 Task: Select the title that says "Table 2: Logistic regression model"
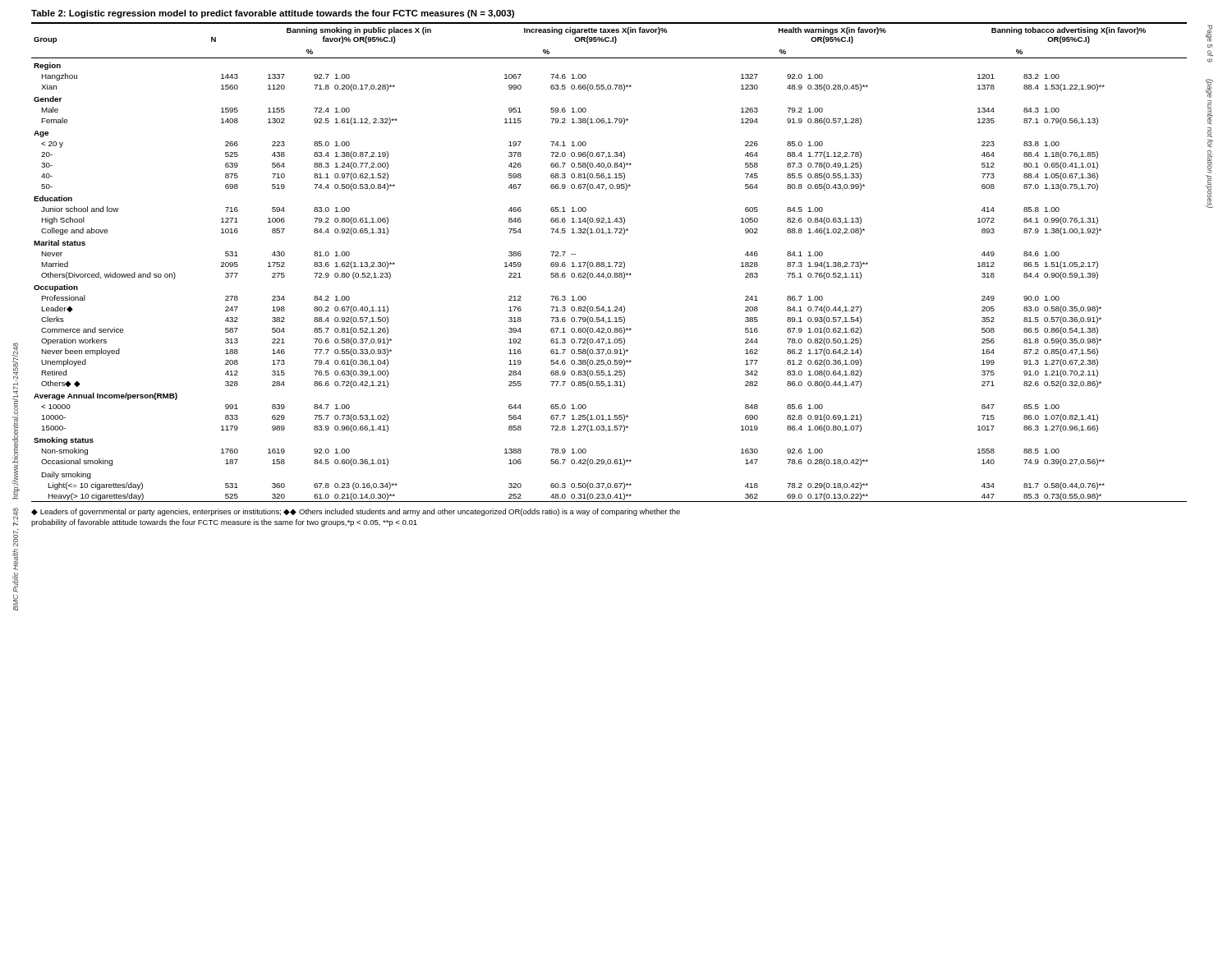click(x=273, y=13)
